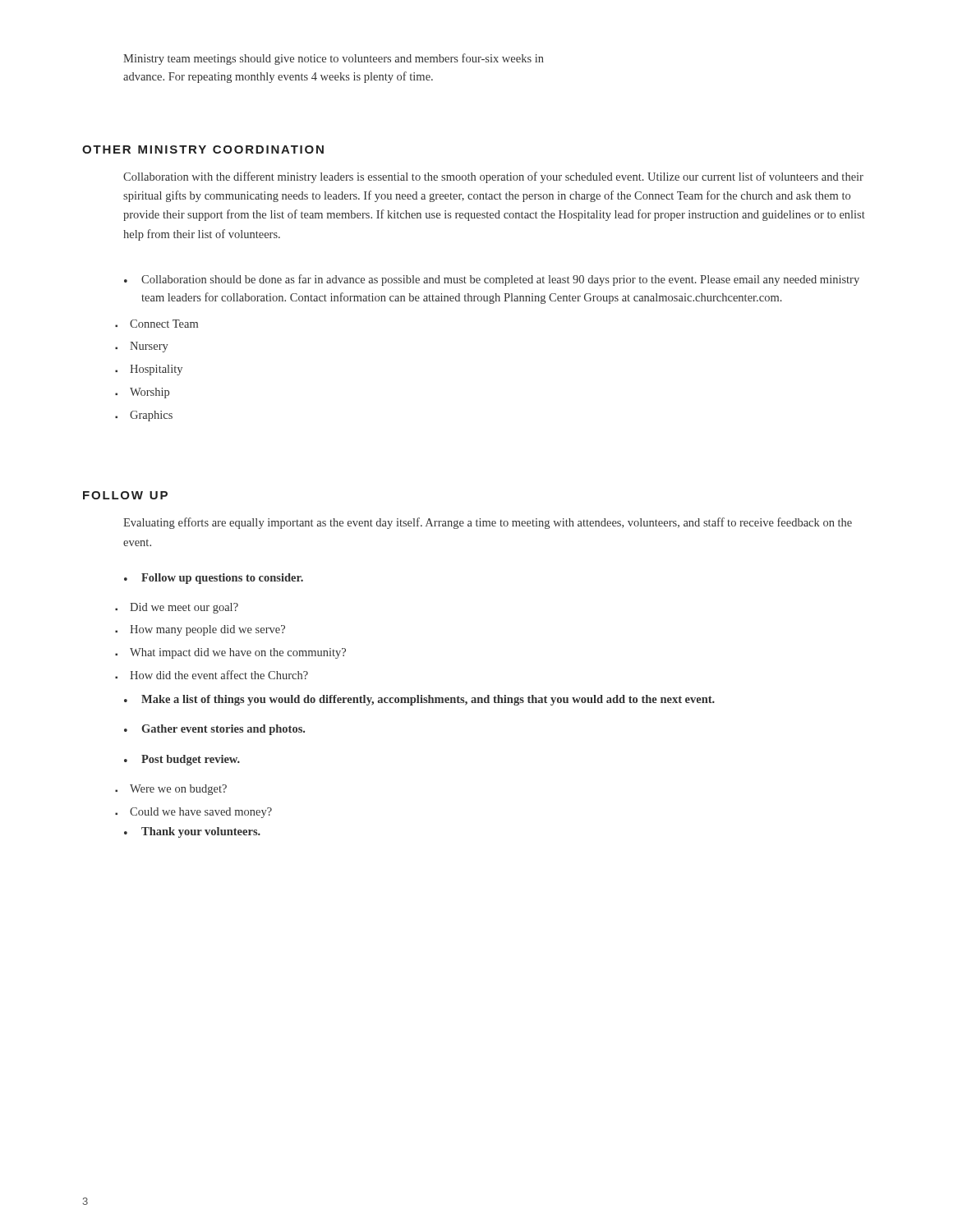This screenshot has width=953, height=1232.
Task: Locate the block starting "OTHER MINISTRY COORDINATION"
Action: (x=204, y=149)
